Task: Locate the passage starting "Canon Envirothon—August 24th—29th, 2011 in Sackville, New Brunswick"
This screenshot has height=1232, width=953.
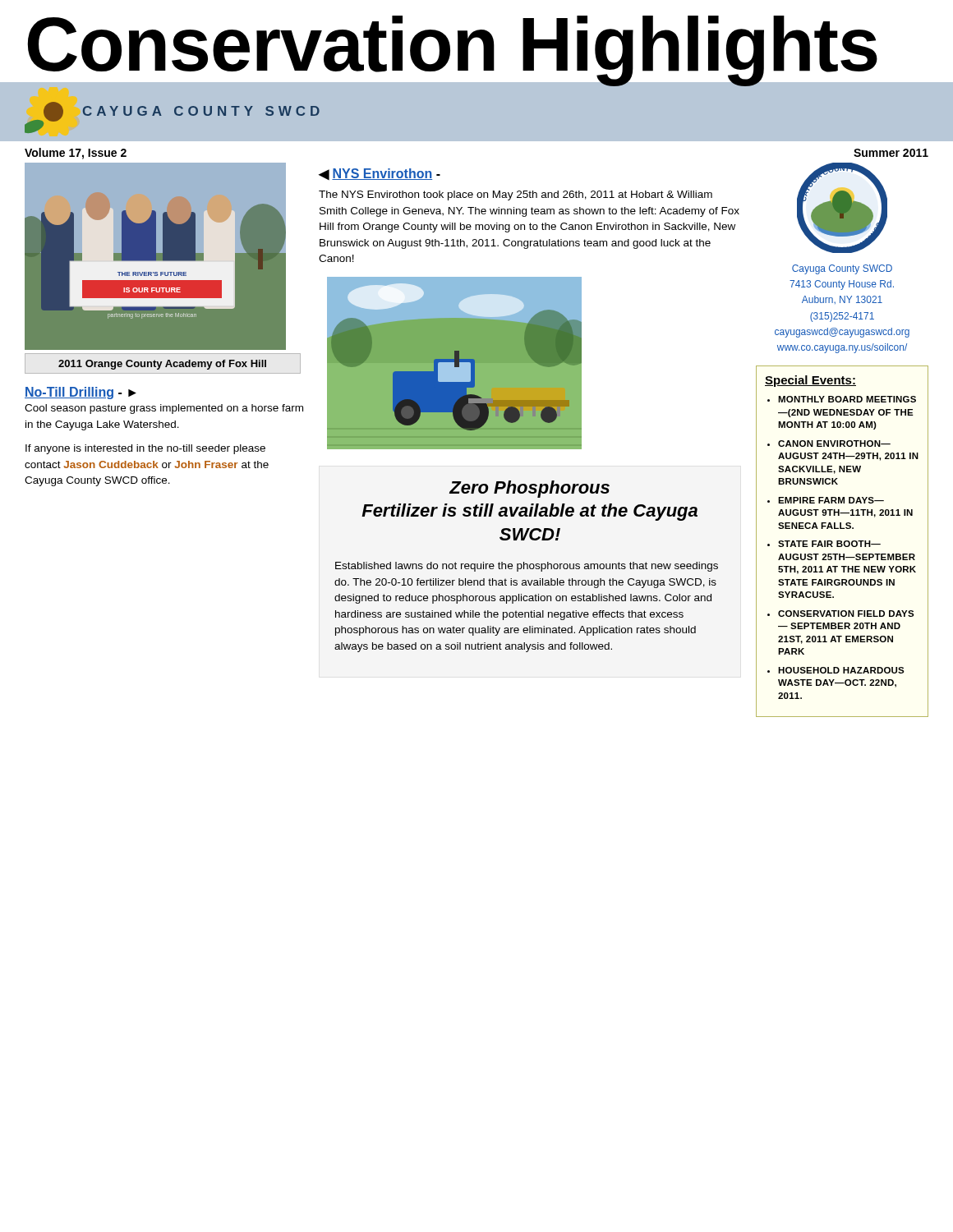Action: 848,462
